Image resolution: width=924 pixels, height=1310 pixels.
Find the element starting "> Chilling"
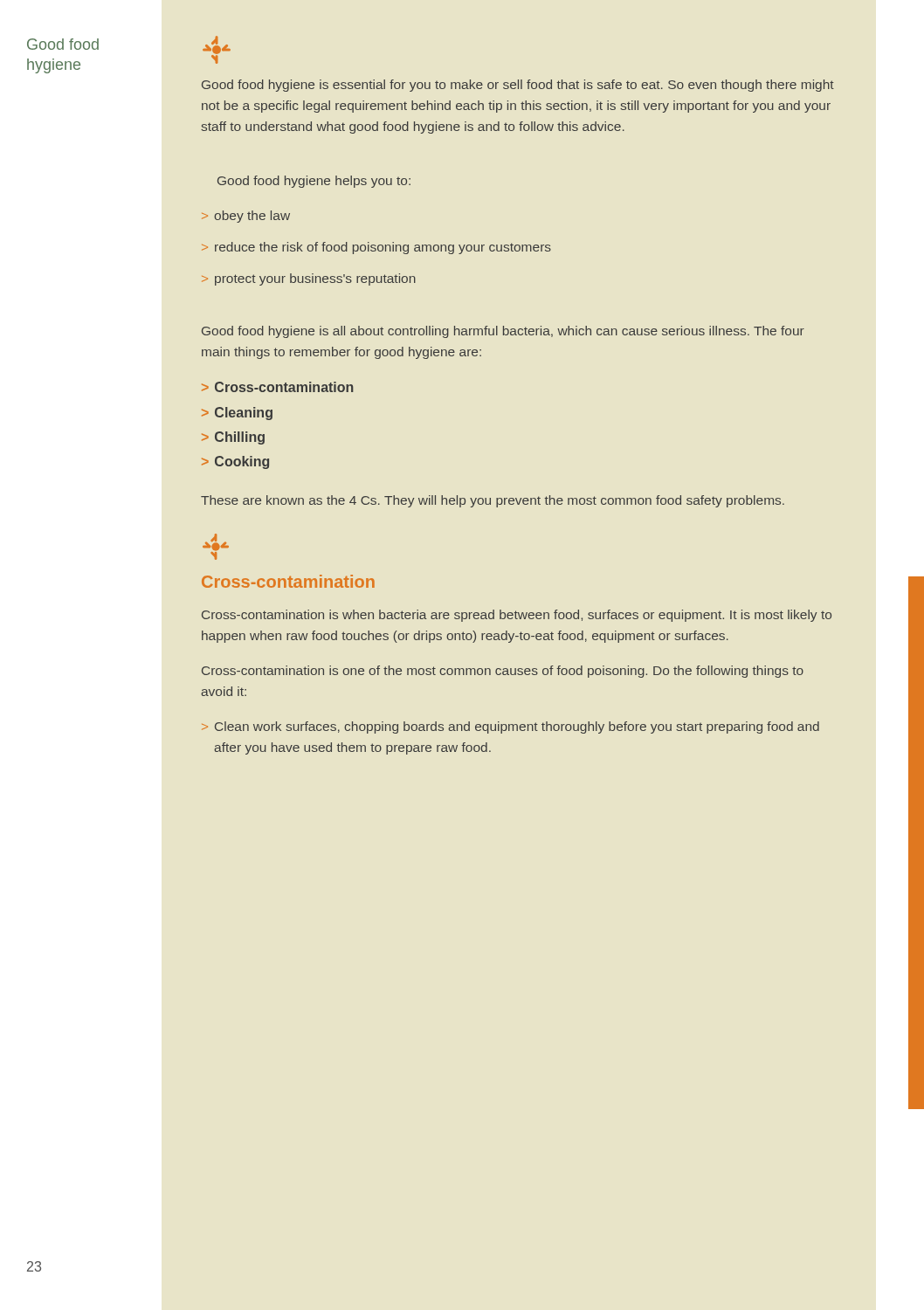(x=233, y=438)
